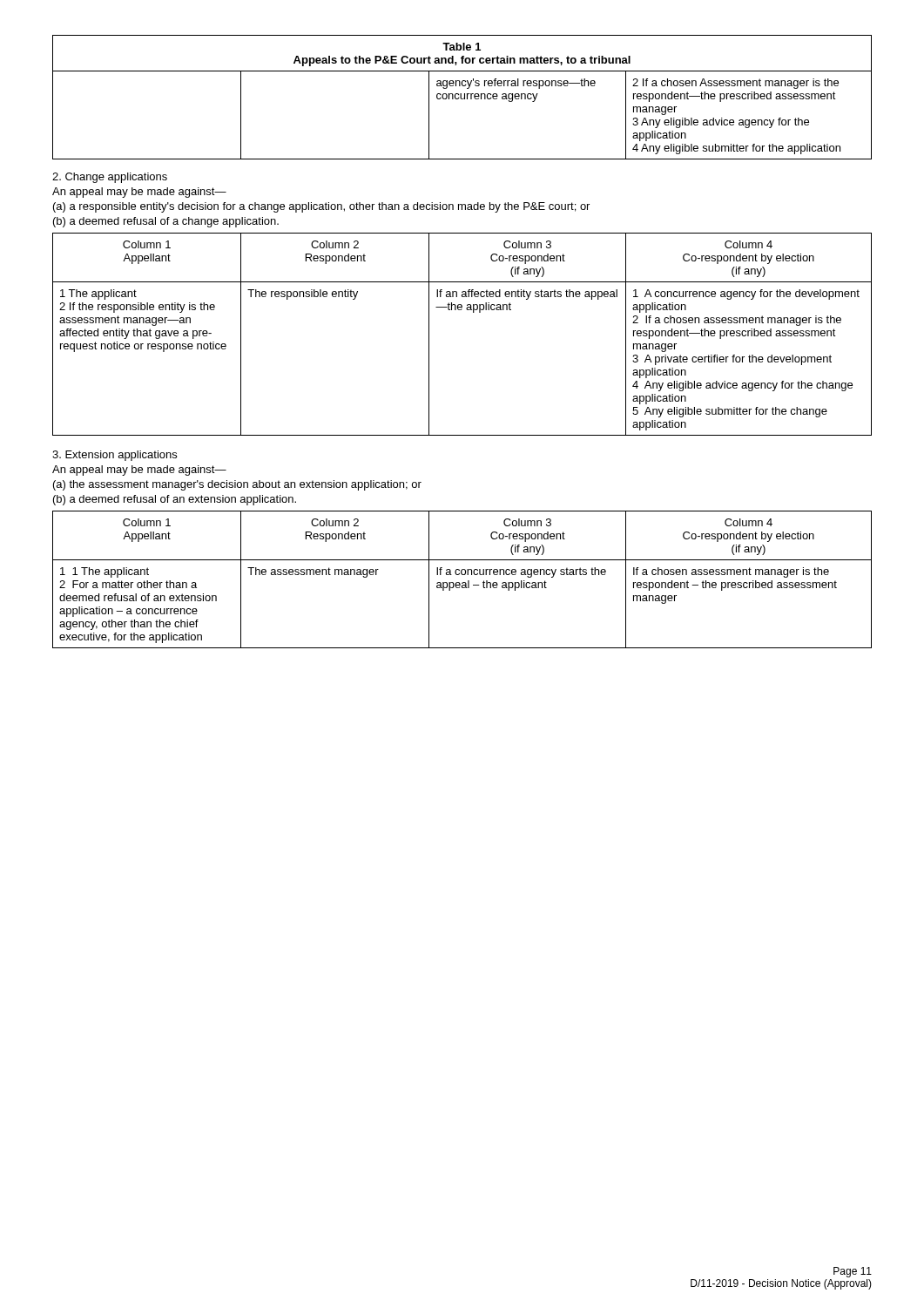Find the block on this page that starts "Change applications An appeal may be"
This screenshot has height=1307, width=924.
point(462,199)
